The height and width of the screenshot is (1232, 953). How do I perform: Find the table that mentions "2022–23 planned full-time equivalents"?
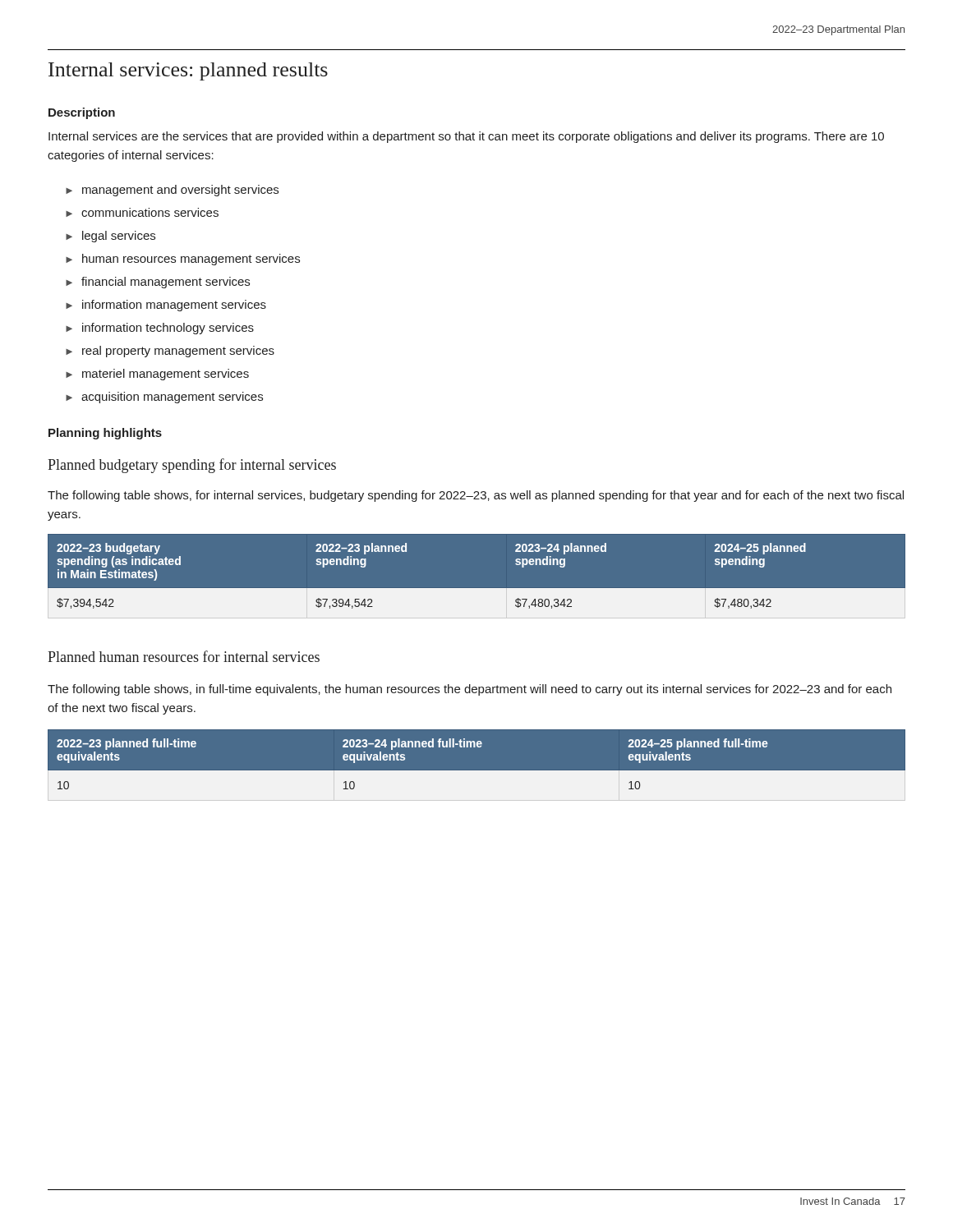pos(476,765)
